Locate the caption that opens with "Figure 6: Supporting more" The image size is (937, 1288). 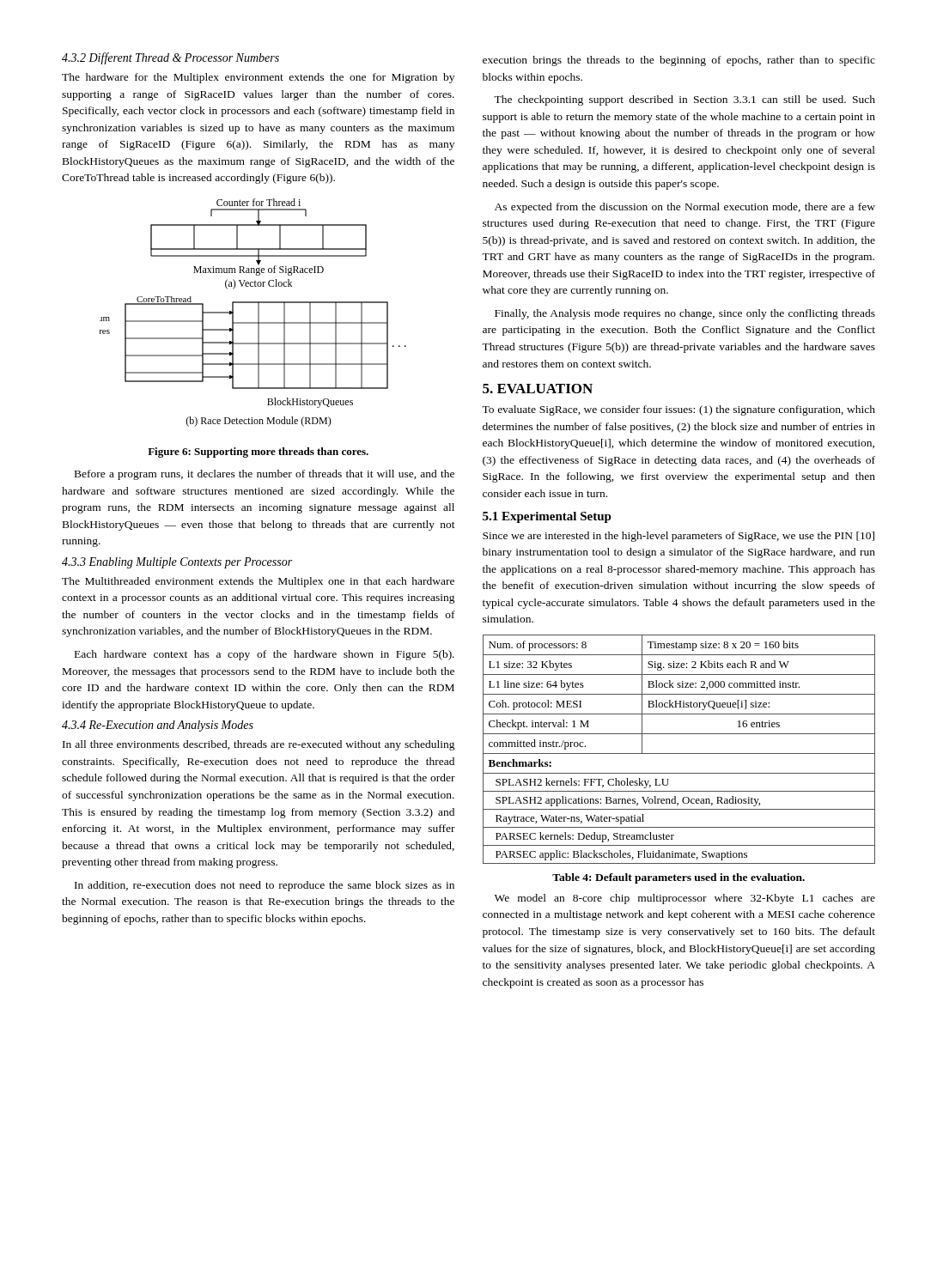(x=258, y=451)
